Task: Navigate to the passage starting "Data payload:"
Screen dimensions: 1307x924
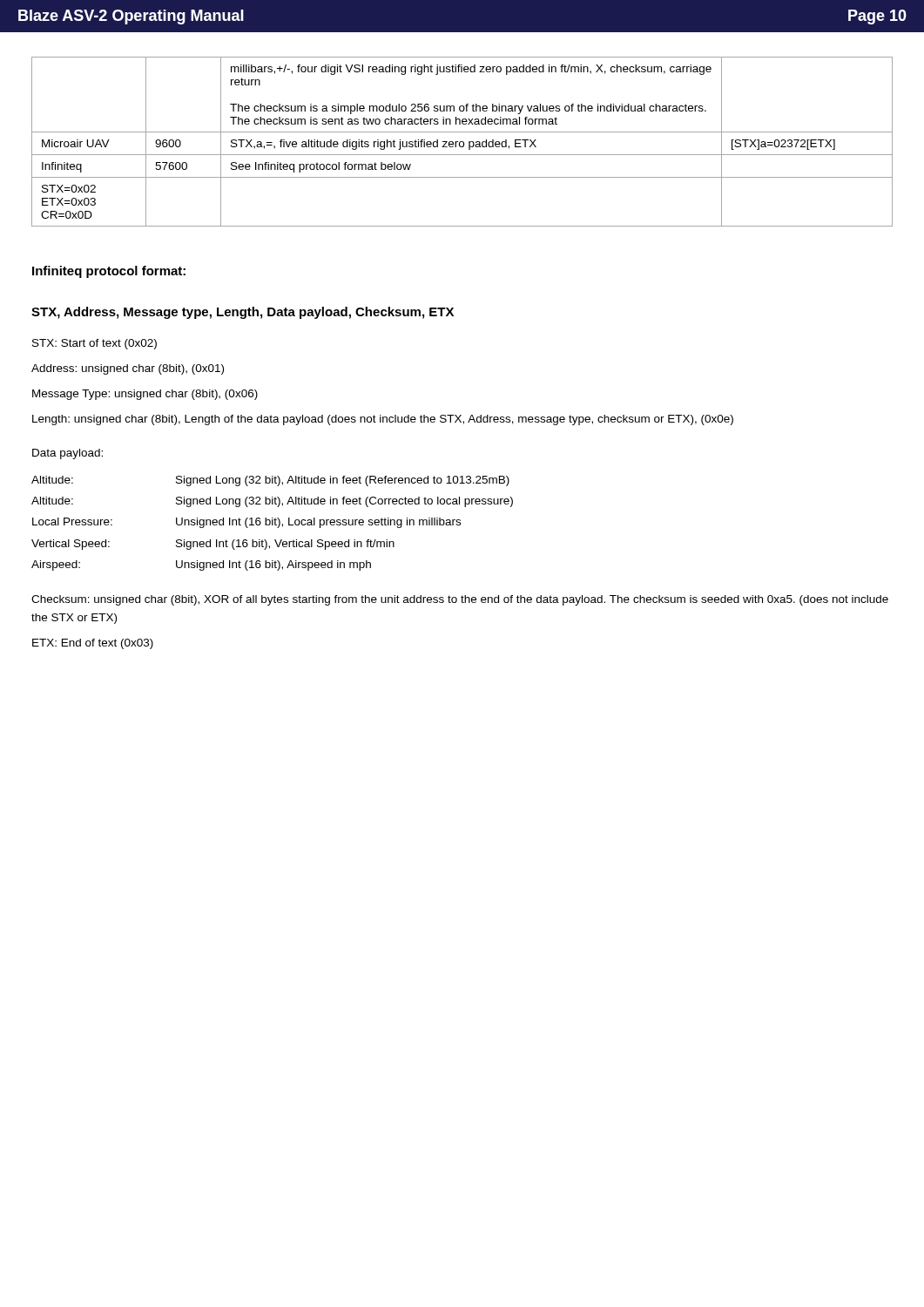Action: 68,452
